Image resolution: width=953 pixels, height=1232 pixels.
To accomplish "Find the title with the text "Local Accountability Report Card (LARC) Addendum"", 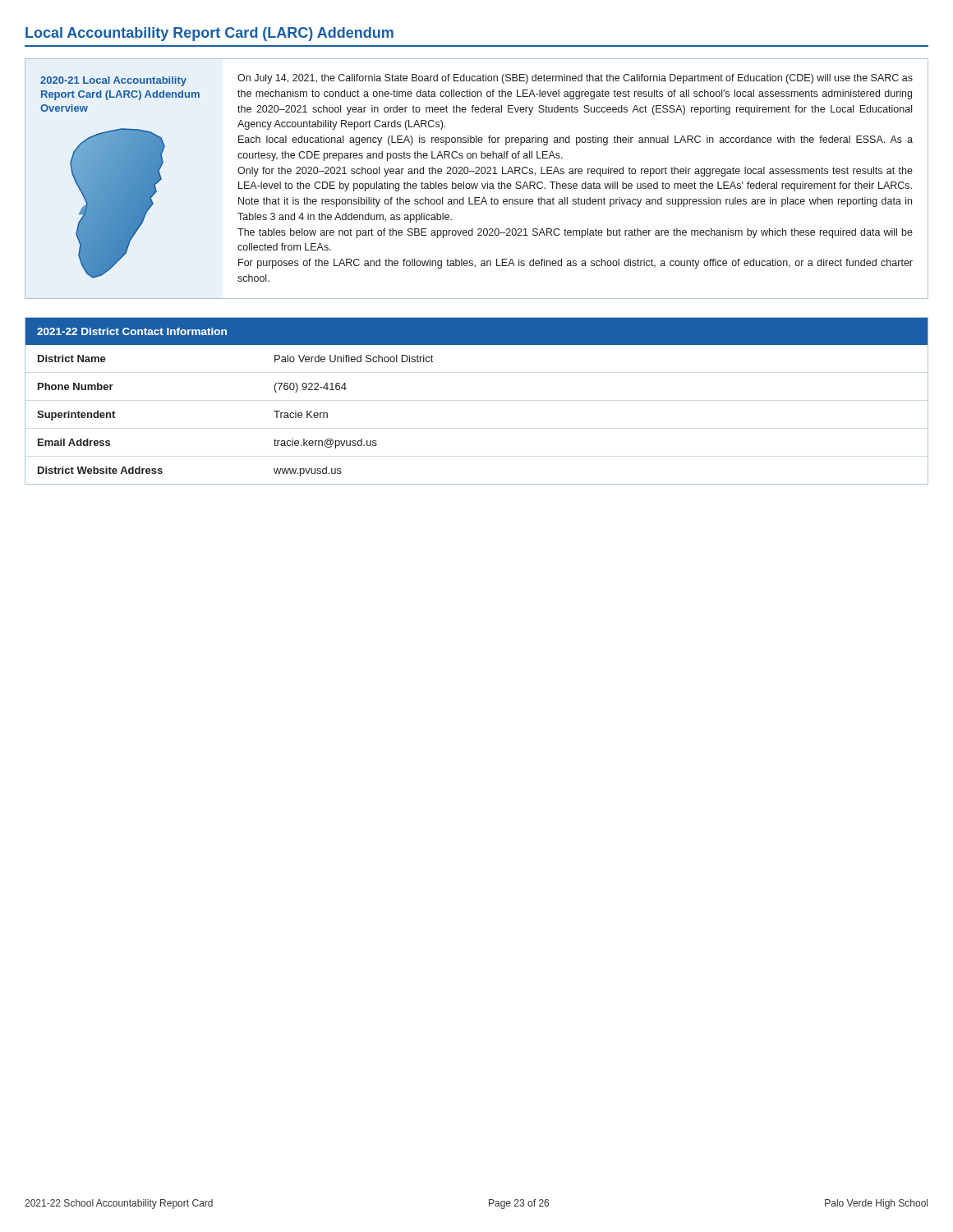I will click(209, 33).
